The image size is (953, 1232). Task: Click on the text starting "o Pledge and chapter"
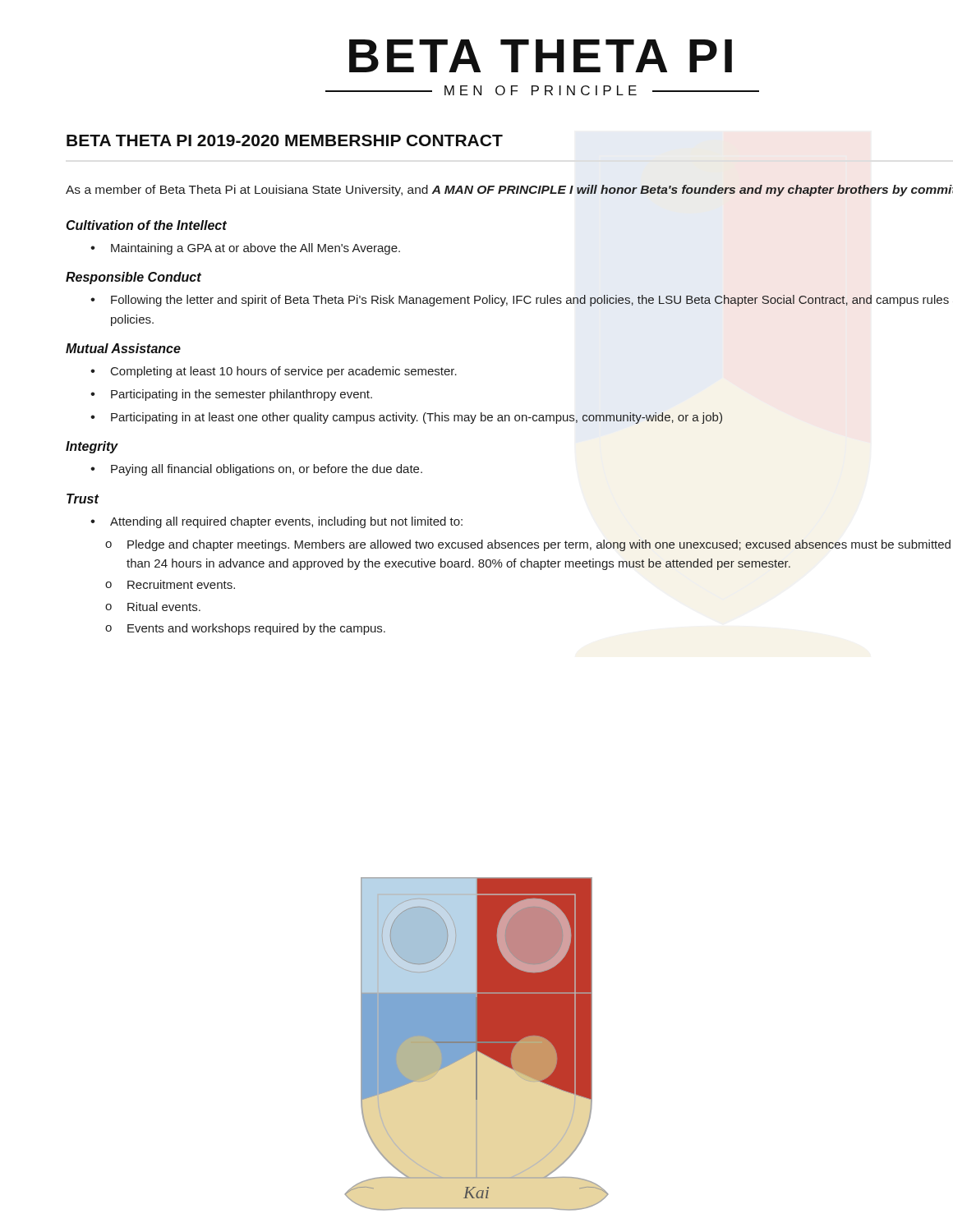tap(529, 554)
